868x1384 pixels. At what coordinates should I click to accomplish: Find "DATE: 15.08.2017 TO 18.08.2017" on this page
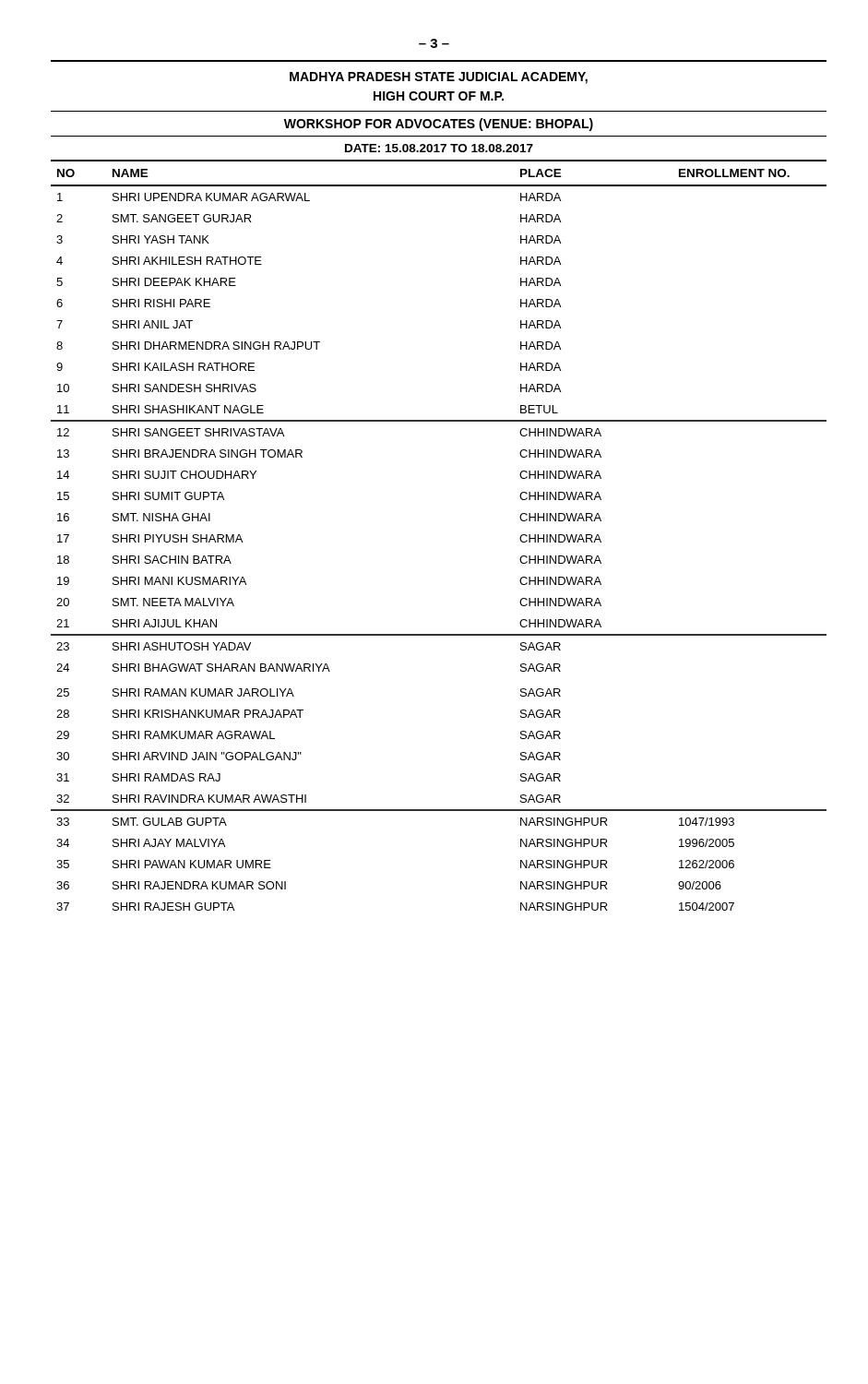(439, 148)
